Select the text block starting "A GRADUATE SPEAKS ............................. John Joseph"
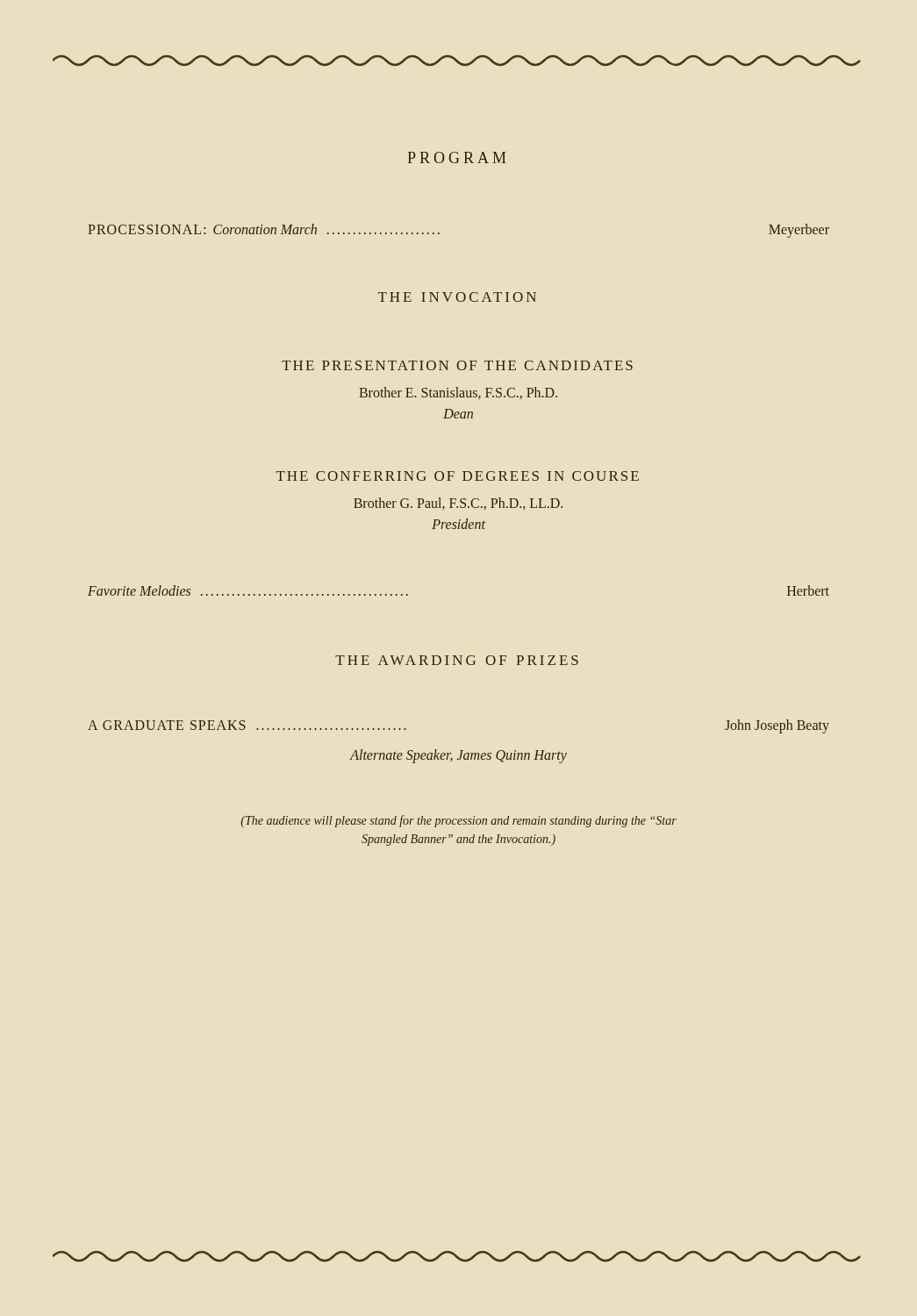Screen dimensions: 1316x917 (x=165, y=726)
